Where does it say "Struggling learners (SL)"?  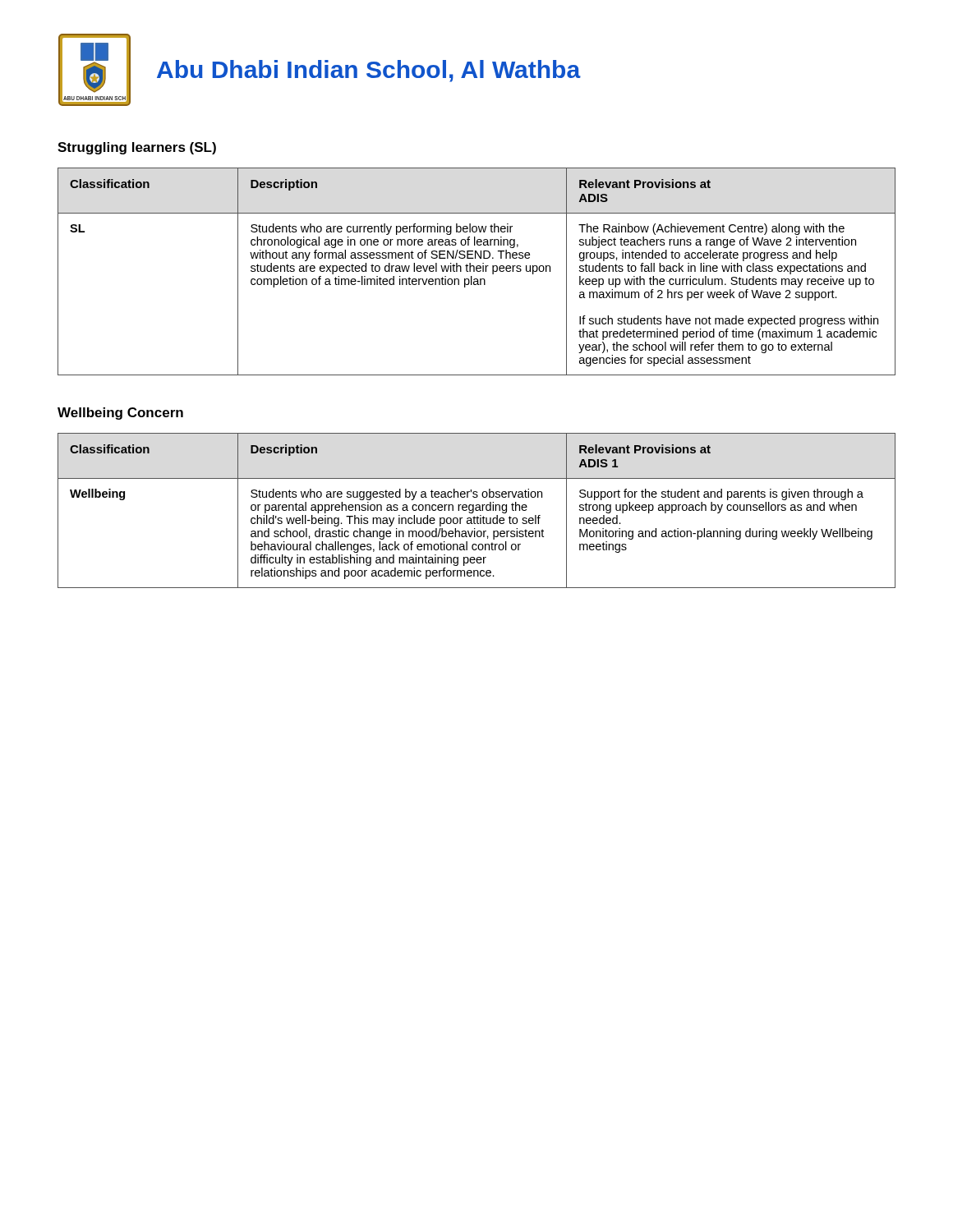click(x=137, y=147)
